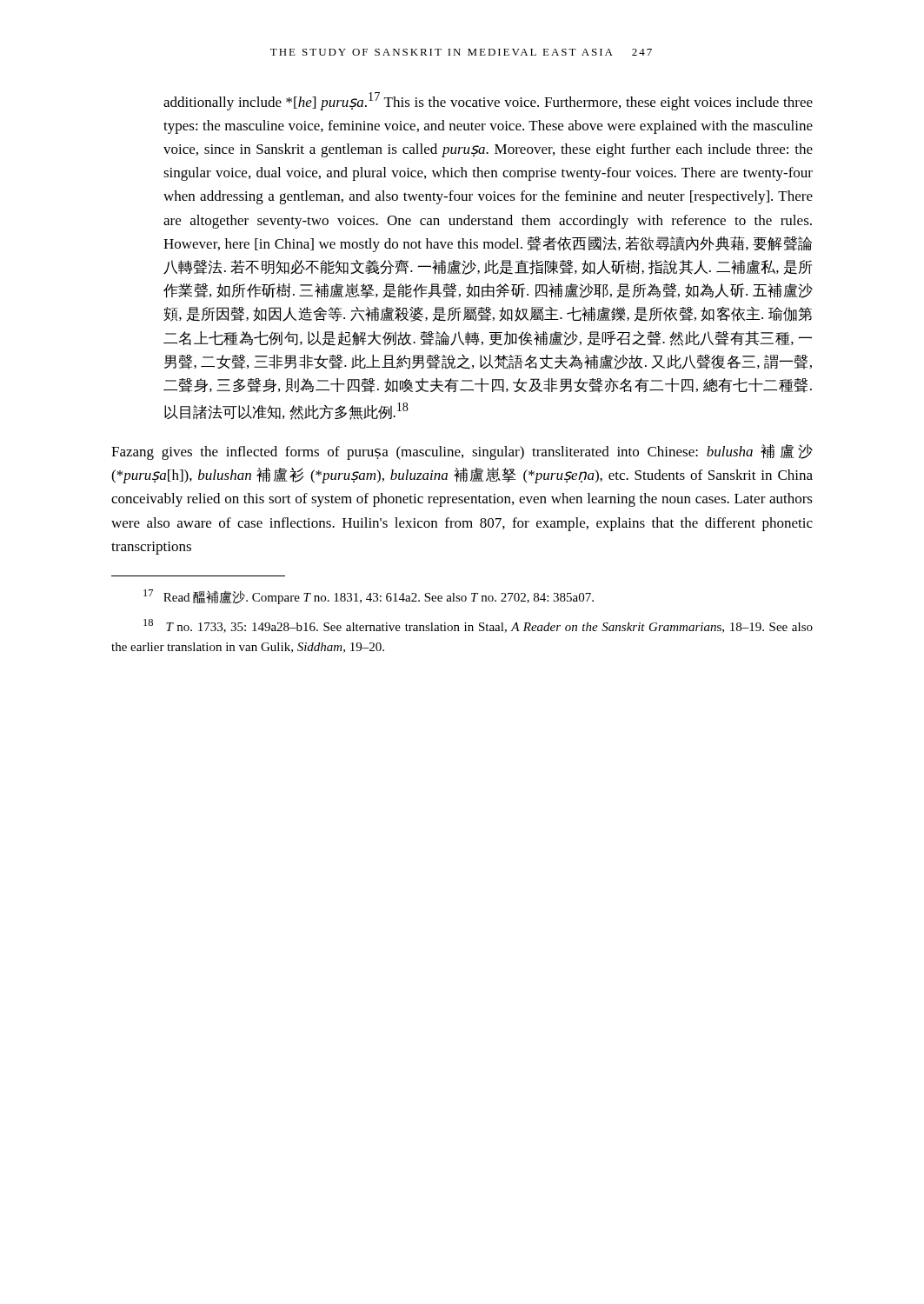The image size is (924, 1304).
Task: Find the text starting "17 Read 醞補盧沙. Compare T no. 1831,"
Action: [x=369, y=595]
